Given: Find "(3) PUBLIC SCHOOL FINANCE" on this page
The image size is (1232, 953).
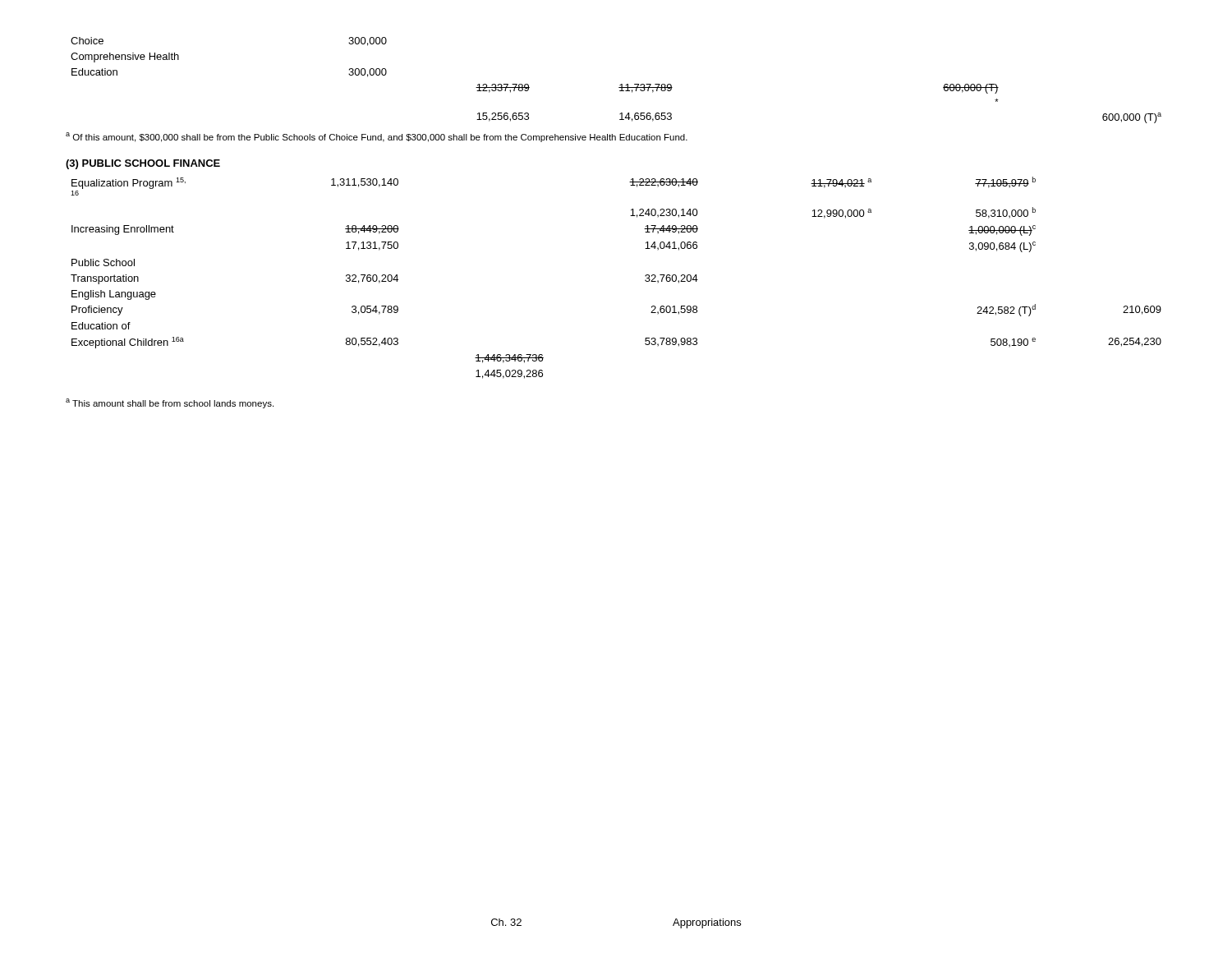Looking at the screenshot, I should pos(143,163).
